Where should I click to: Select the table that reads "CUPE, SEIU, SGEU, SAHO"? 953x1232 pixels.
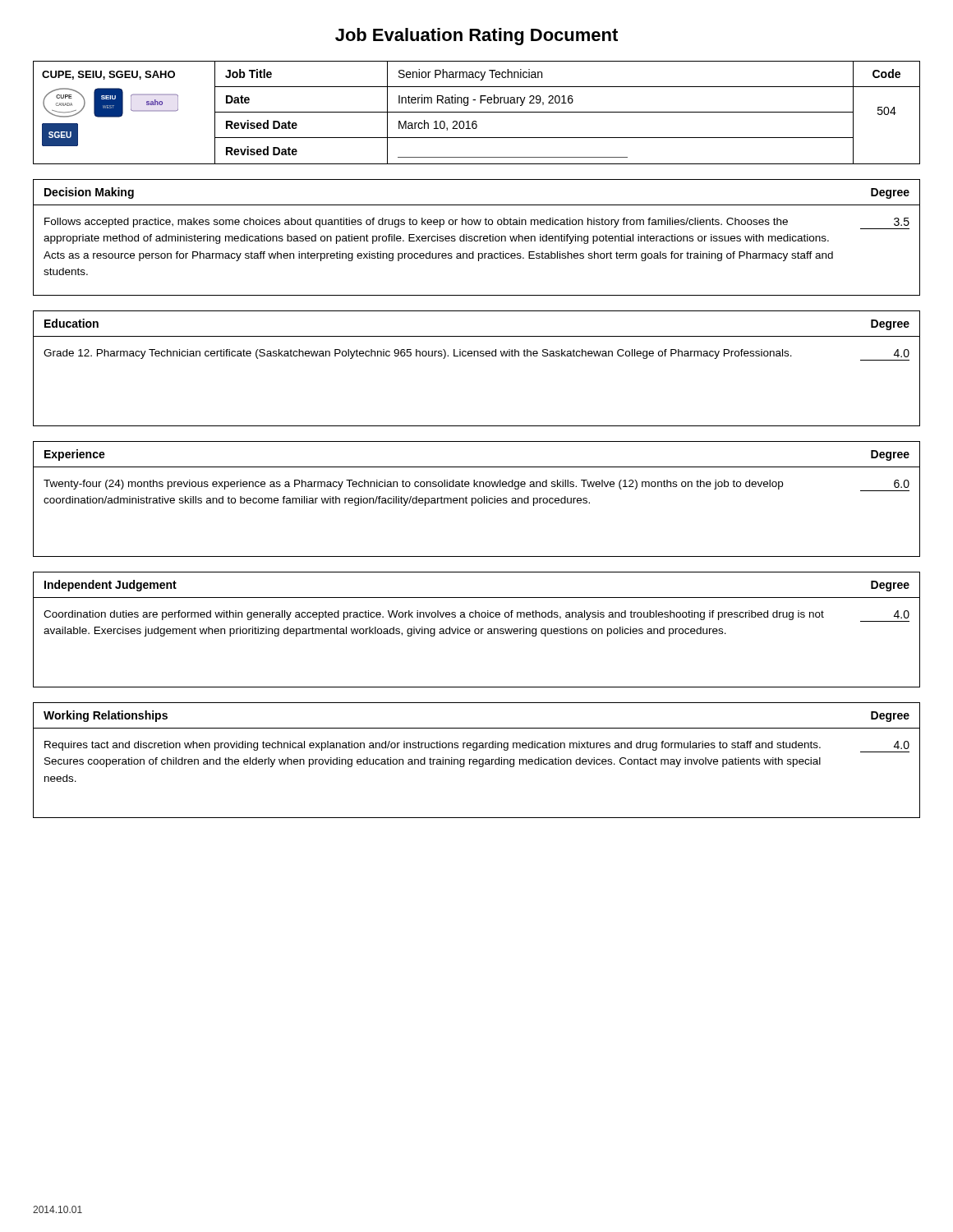coord(476,112)
